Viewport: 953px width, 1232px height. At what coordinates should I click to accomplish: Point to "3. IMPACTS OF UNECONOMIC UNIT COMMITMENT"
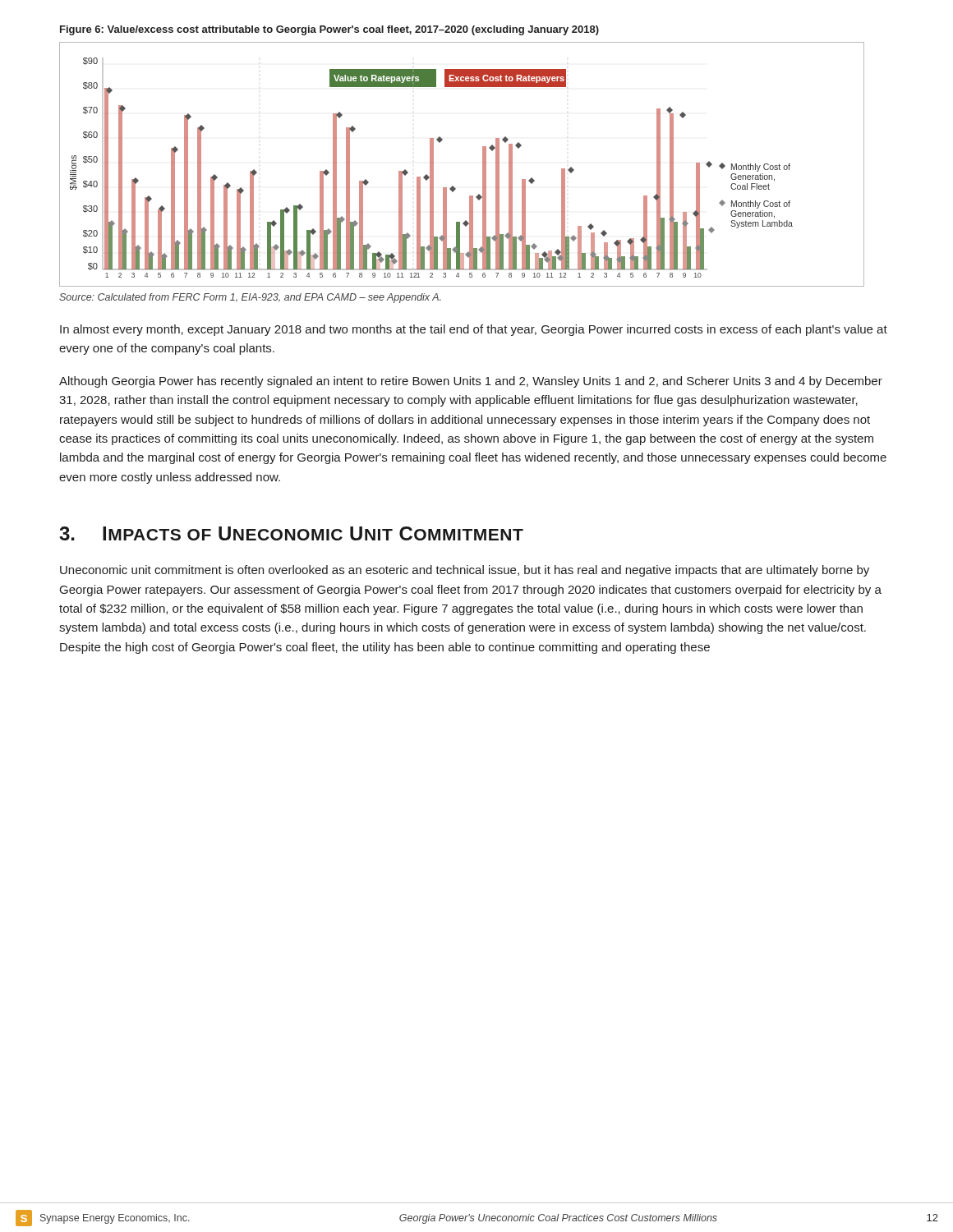291,534
